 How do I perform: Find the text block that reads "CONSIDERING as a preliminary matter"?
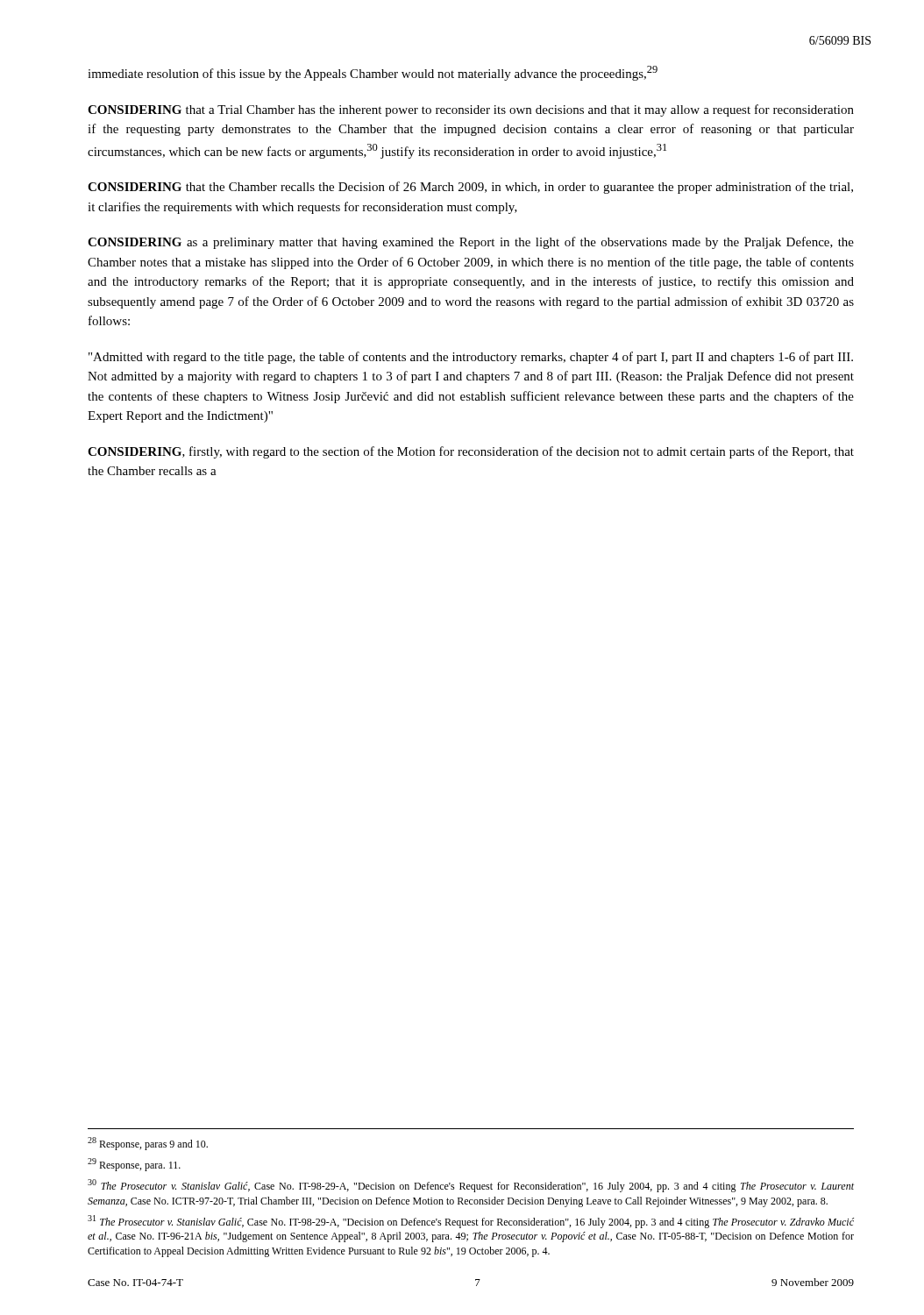[x=471, y=281]
